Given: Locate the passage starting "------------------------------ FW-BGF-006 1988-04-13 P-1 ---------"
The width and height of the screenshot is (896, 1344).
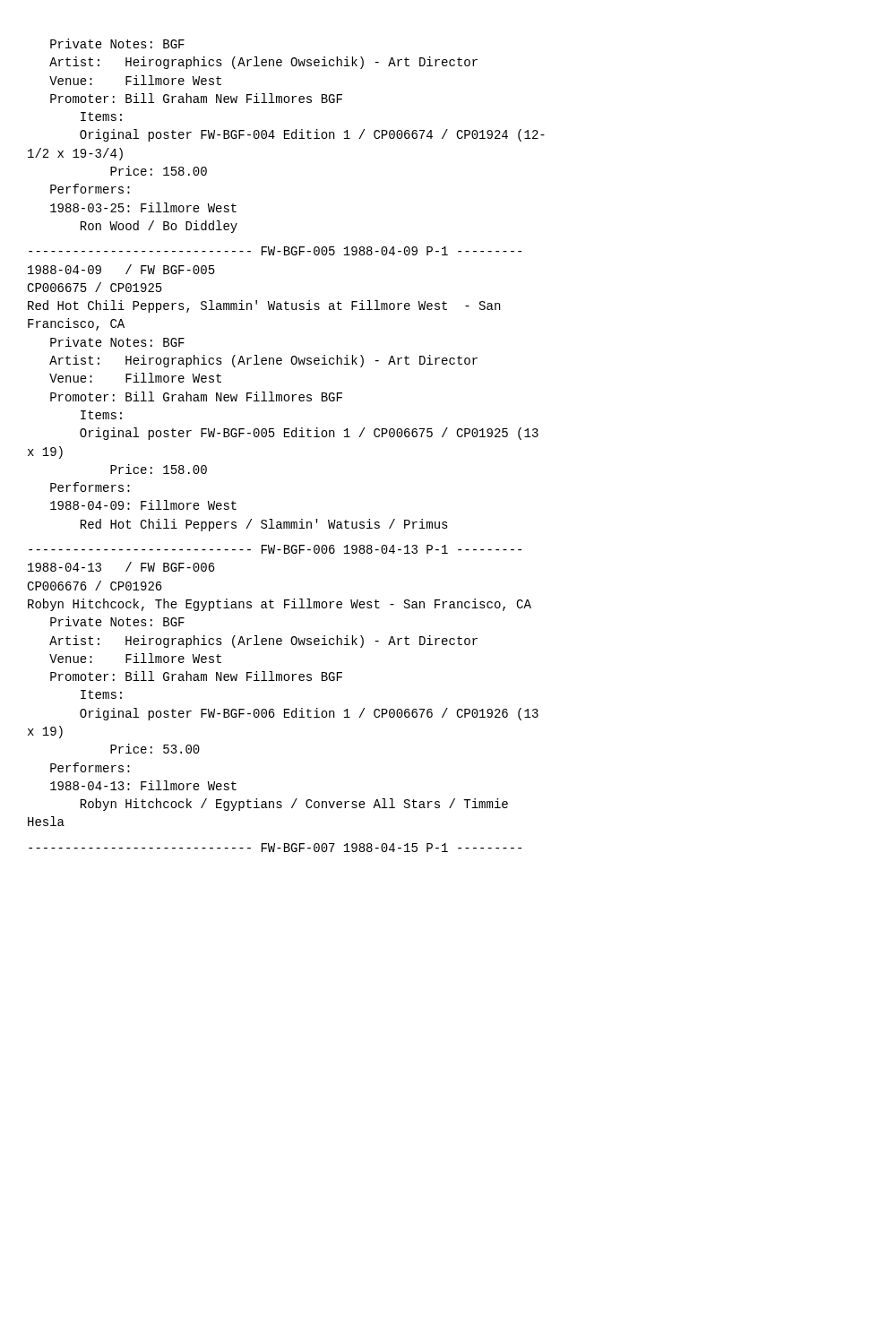Looking at the screenshot, I should tap(448, 550).
